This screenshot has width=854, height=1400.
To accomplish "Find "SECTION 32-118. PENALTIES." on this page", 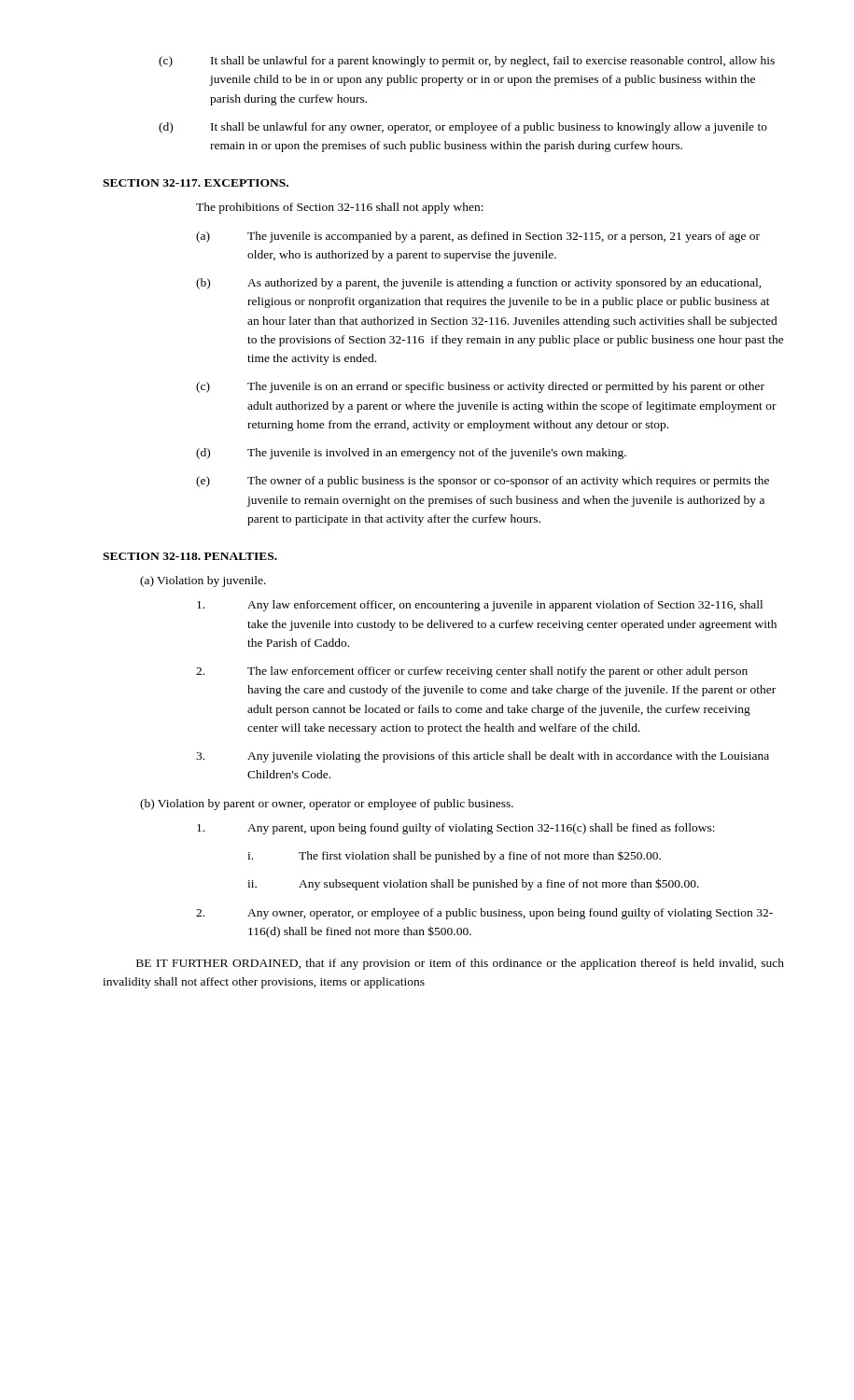I will [x=190, y=556].
